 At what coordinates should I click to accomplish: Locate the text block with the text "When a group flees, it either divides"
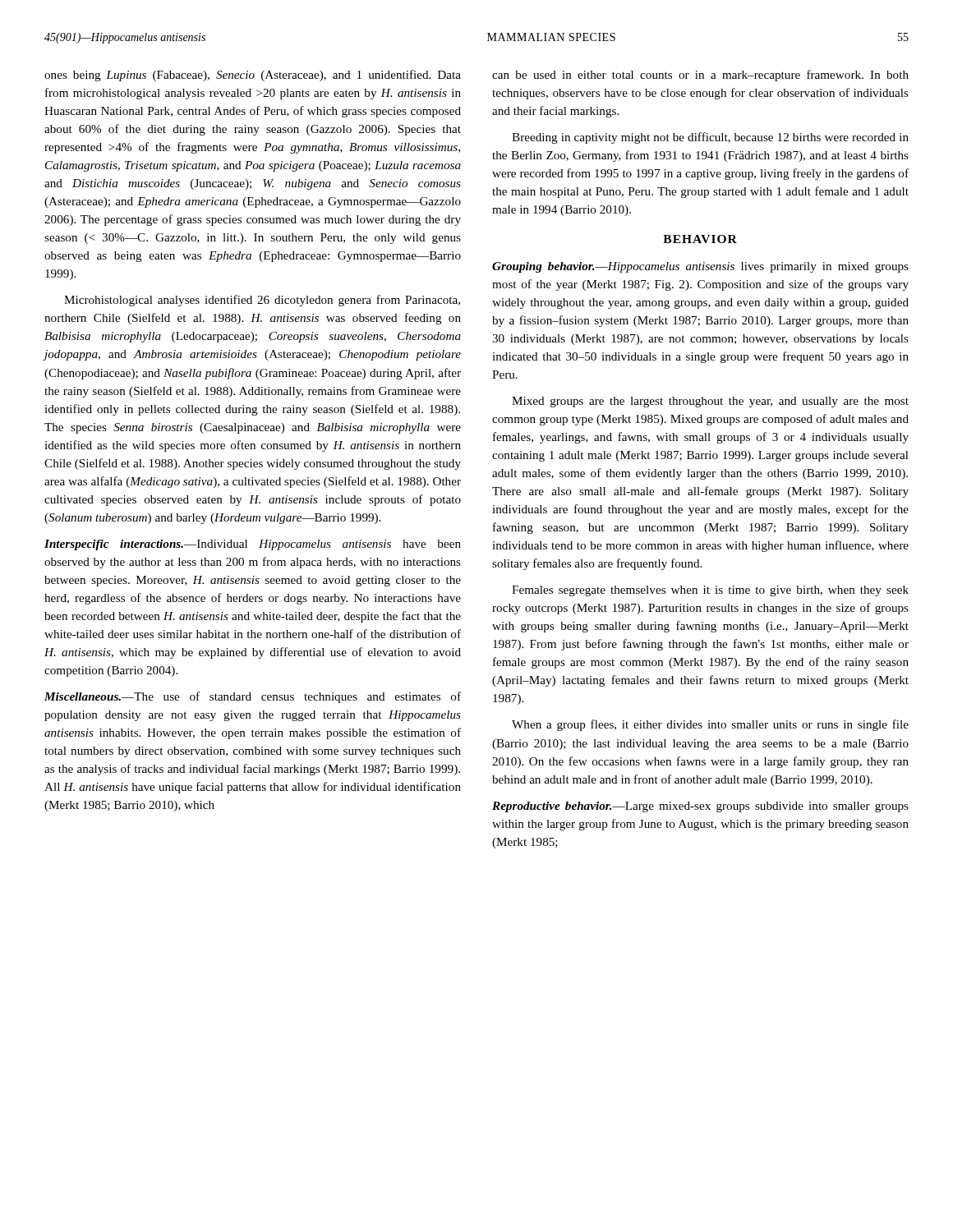(x=700, y=752)
